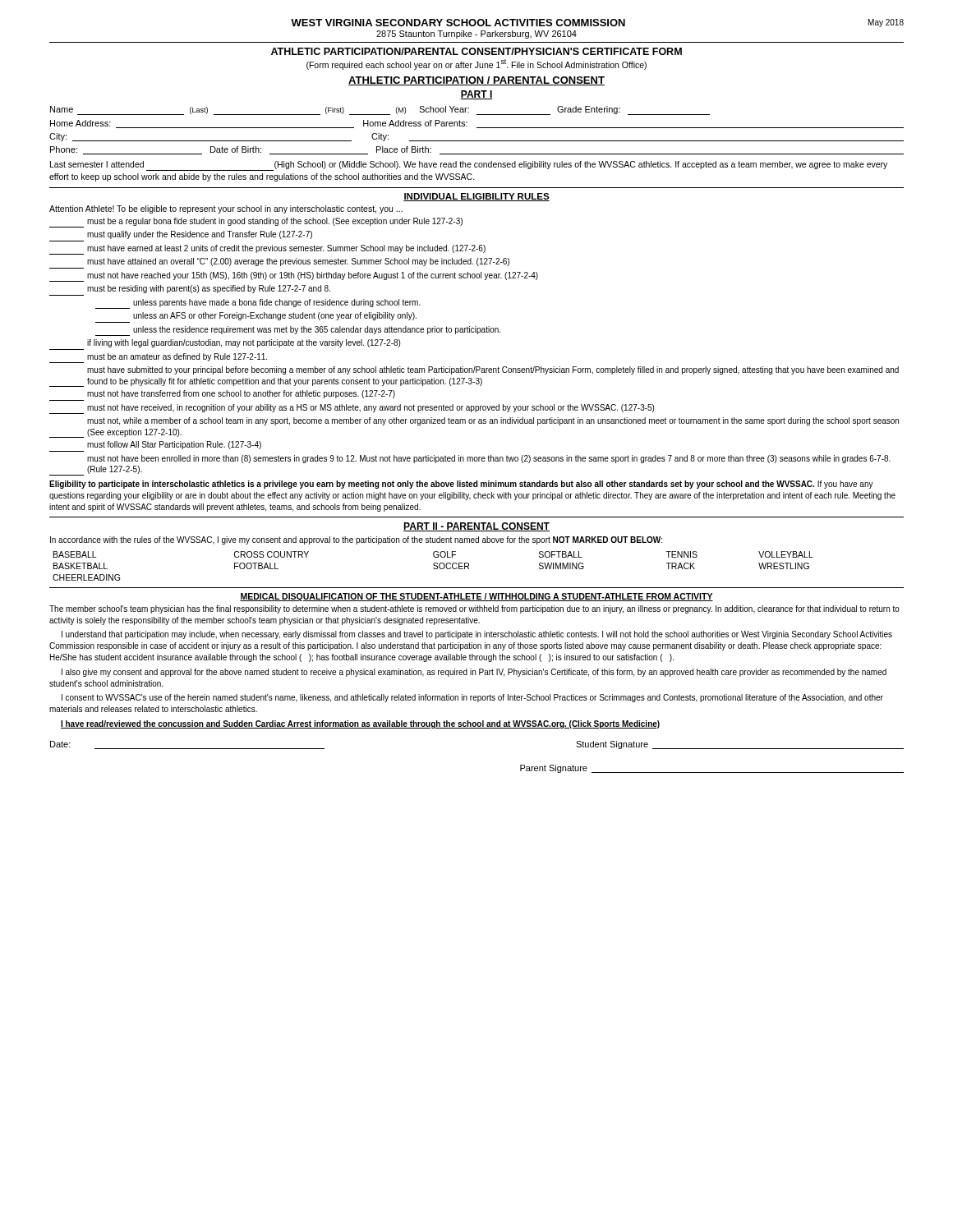
Task: Navigate to the element starting "City: City:"
Action: 476,136
